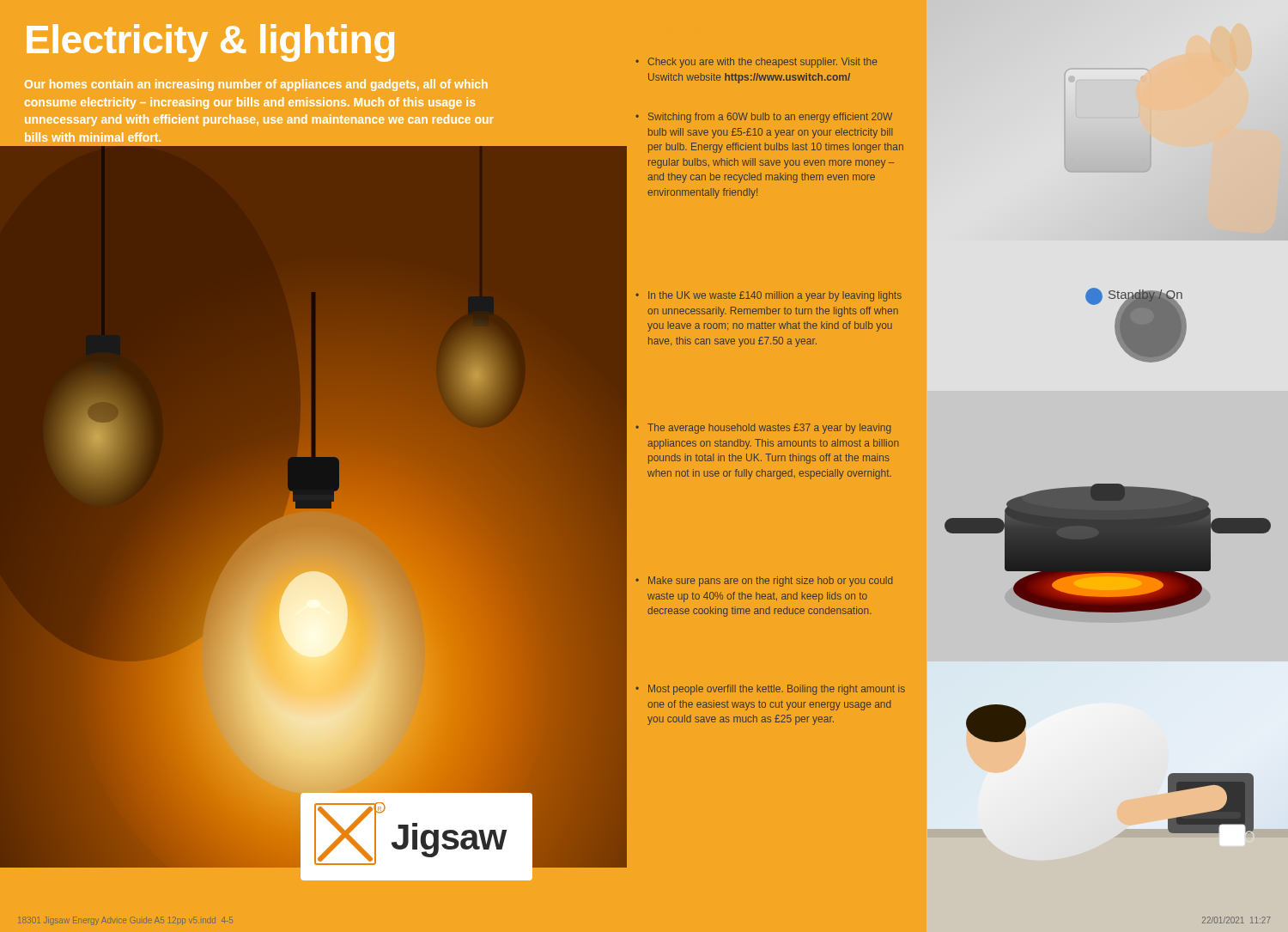Navigate to the passage starting "Our homes contain an increasing"
1288x932 pixels.
(x=269, y=111)
